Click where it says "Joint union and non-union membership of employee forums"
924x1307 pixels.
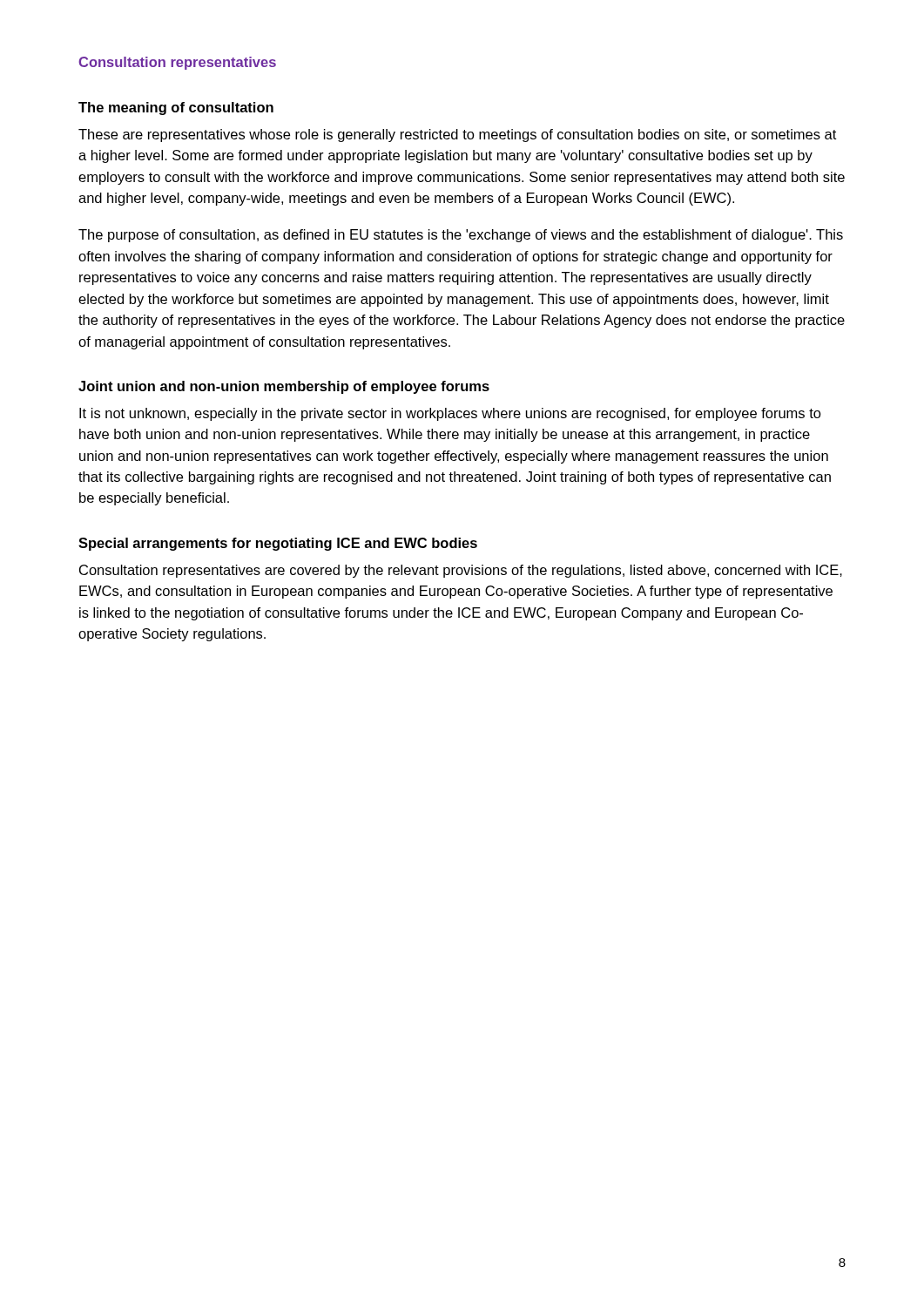(284, 386)
